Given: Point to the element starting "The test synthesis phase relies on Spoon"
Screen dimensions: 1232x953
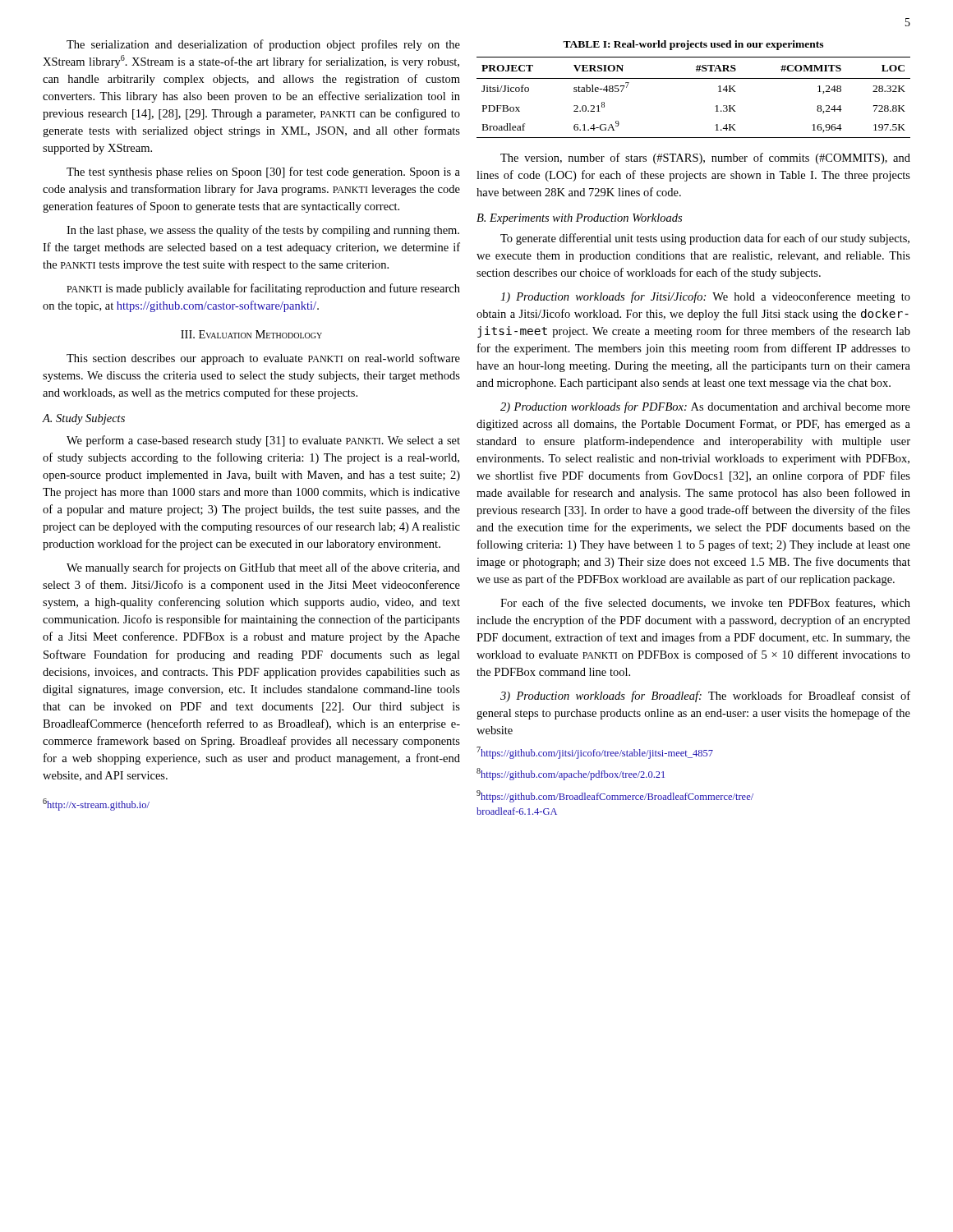Looking at the screenshot, I should pos(251,189).
